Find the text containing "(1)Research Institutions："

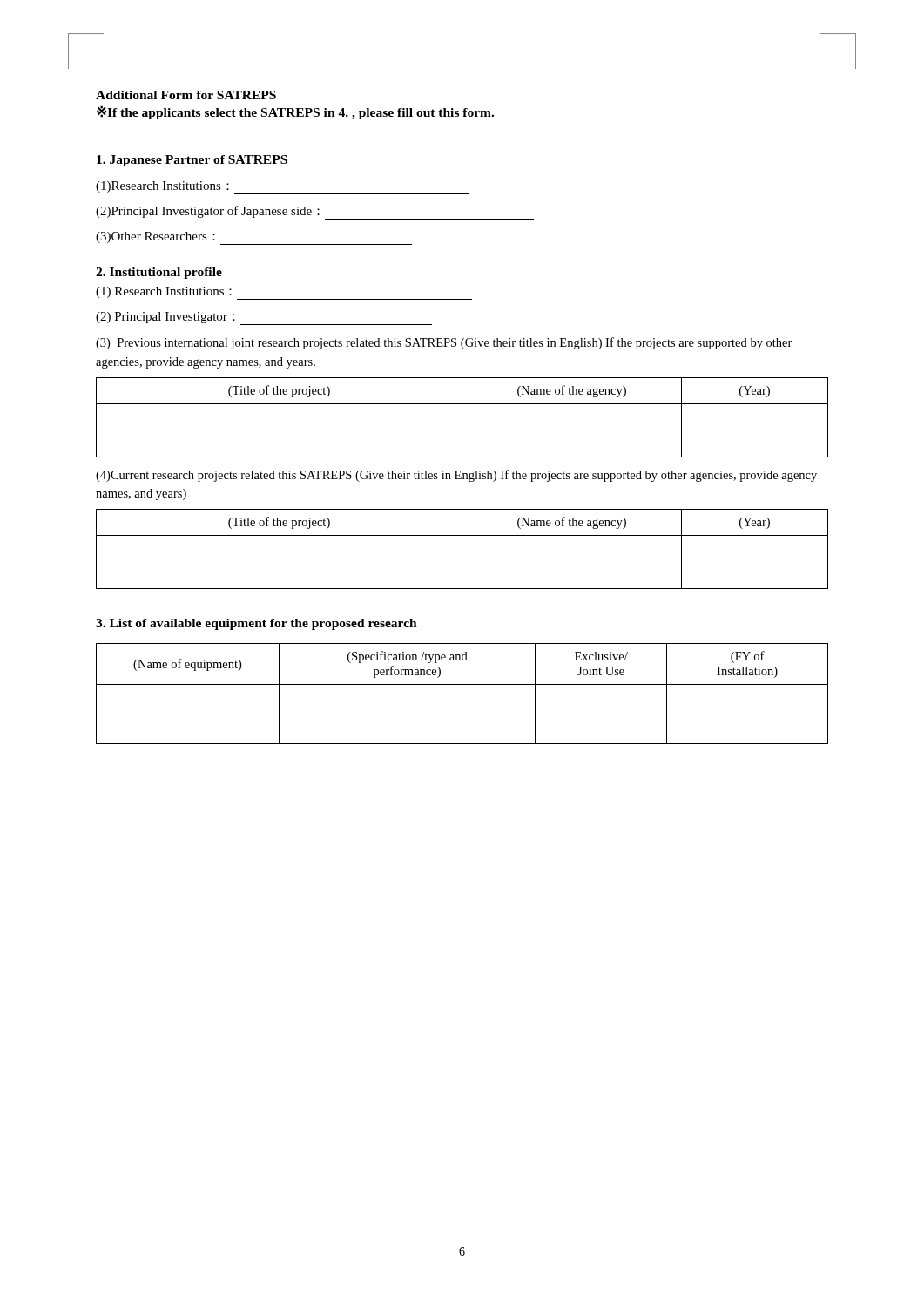282,187
